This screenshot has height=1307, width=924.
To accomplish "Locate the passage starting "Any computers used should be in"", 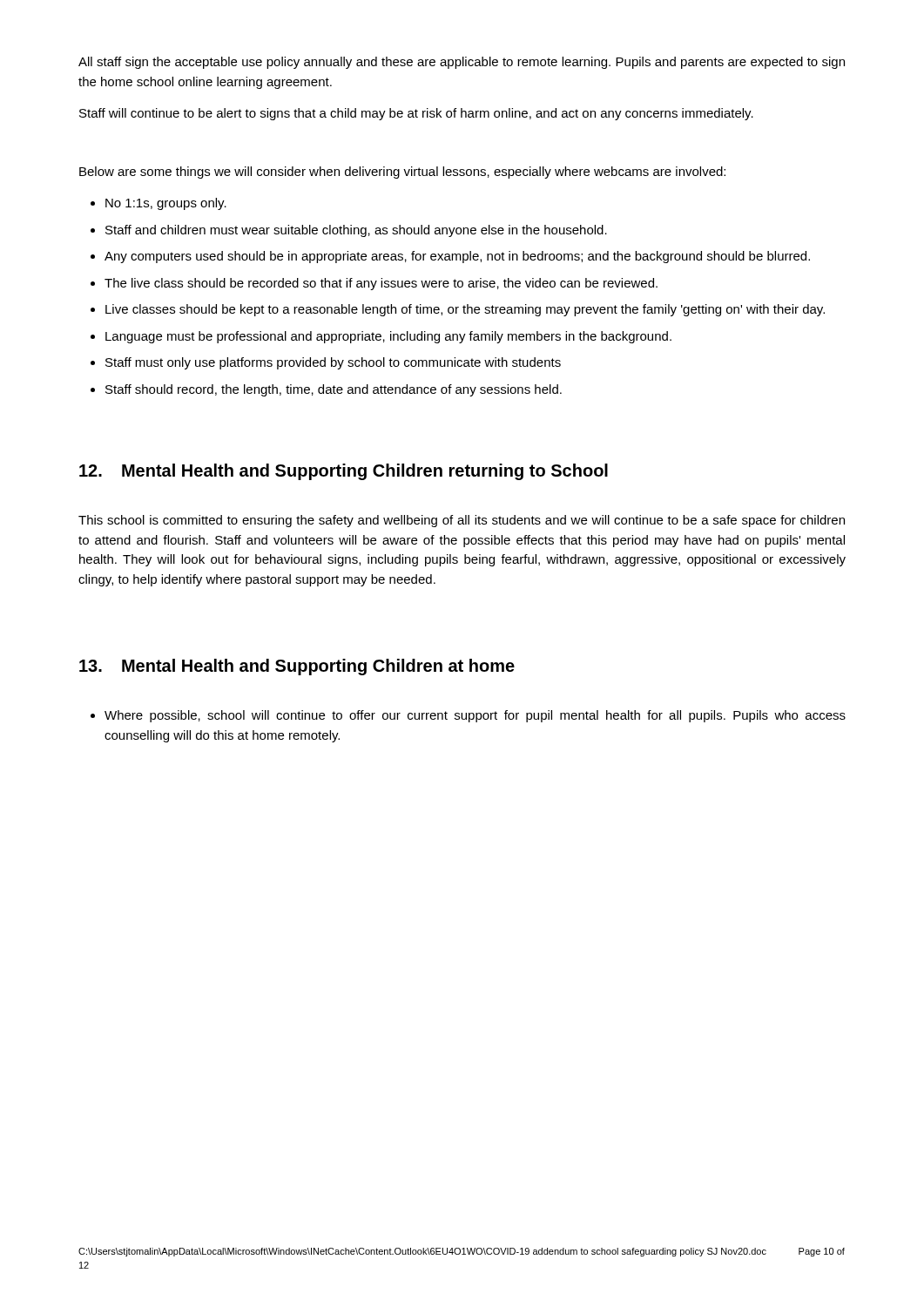I will 462,256.
